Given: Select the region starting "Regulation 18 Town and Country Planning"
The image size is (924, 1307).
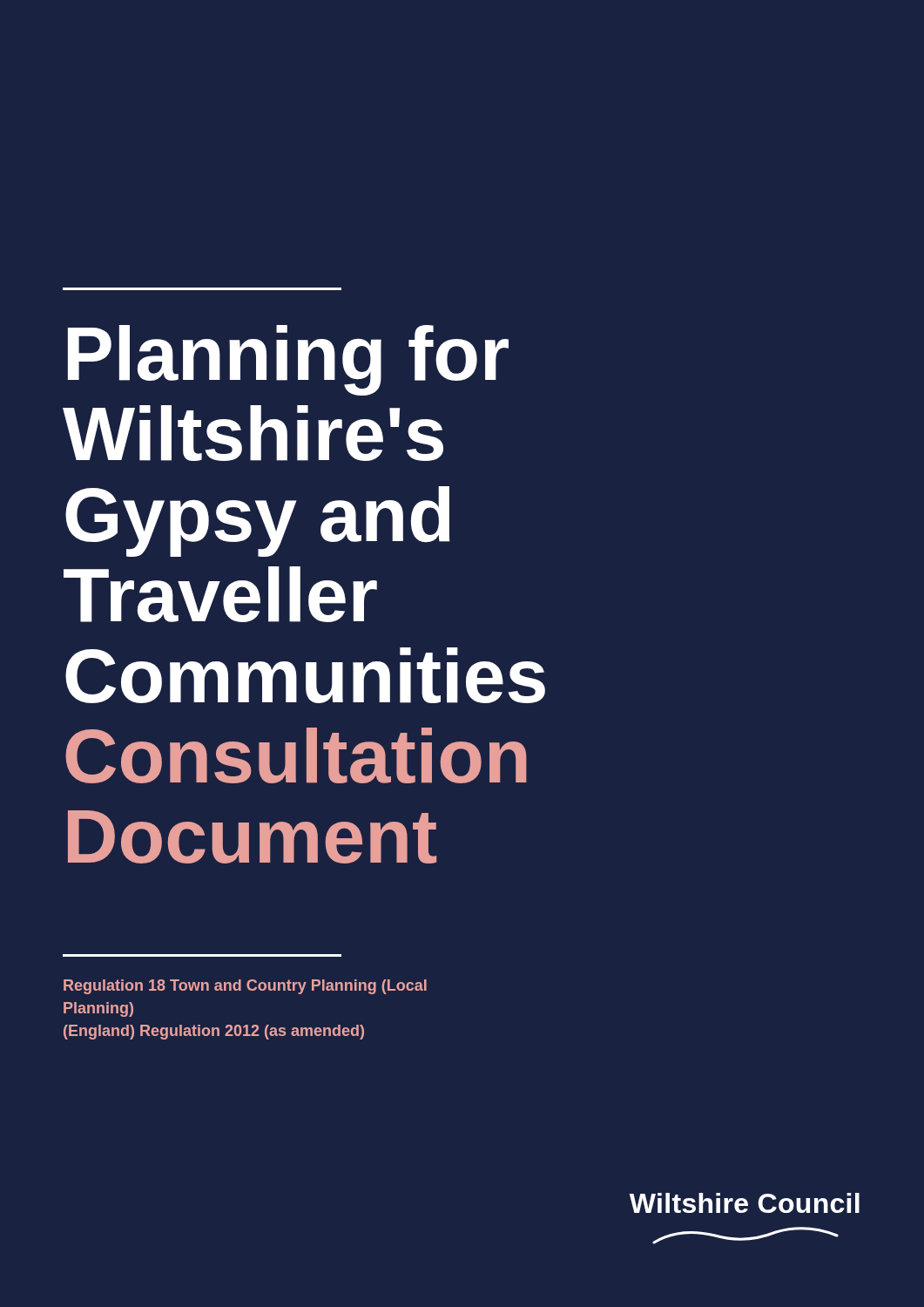Looking at the screenshot, I should [x=245, y=987].
